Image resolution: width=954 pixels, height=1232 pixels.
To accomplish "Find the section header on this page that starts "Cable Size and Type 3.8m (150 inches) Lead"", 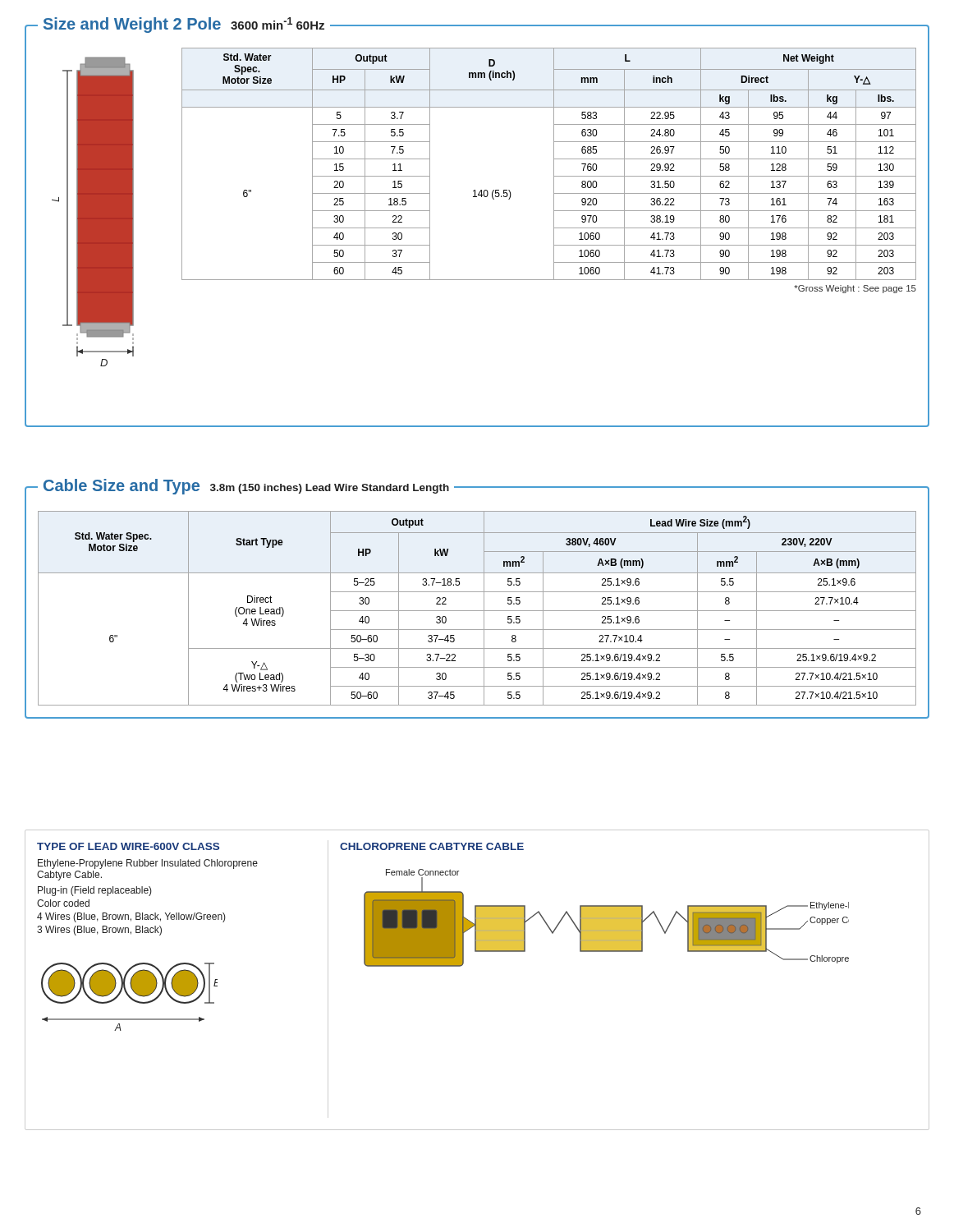I will pos(477,596).
